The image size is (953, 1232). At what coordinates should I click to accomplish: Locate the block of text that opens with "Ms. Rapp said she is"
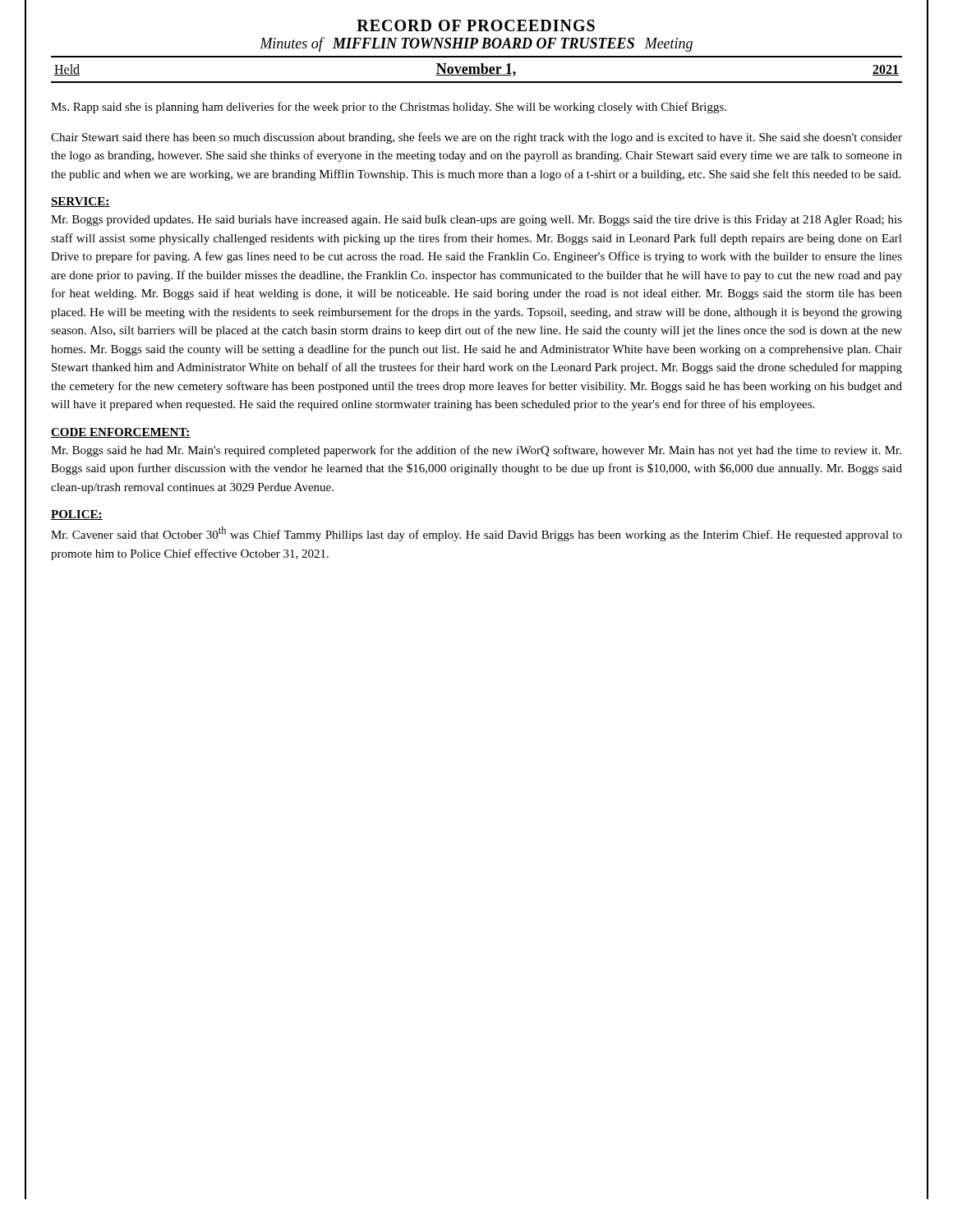(389, 107)
